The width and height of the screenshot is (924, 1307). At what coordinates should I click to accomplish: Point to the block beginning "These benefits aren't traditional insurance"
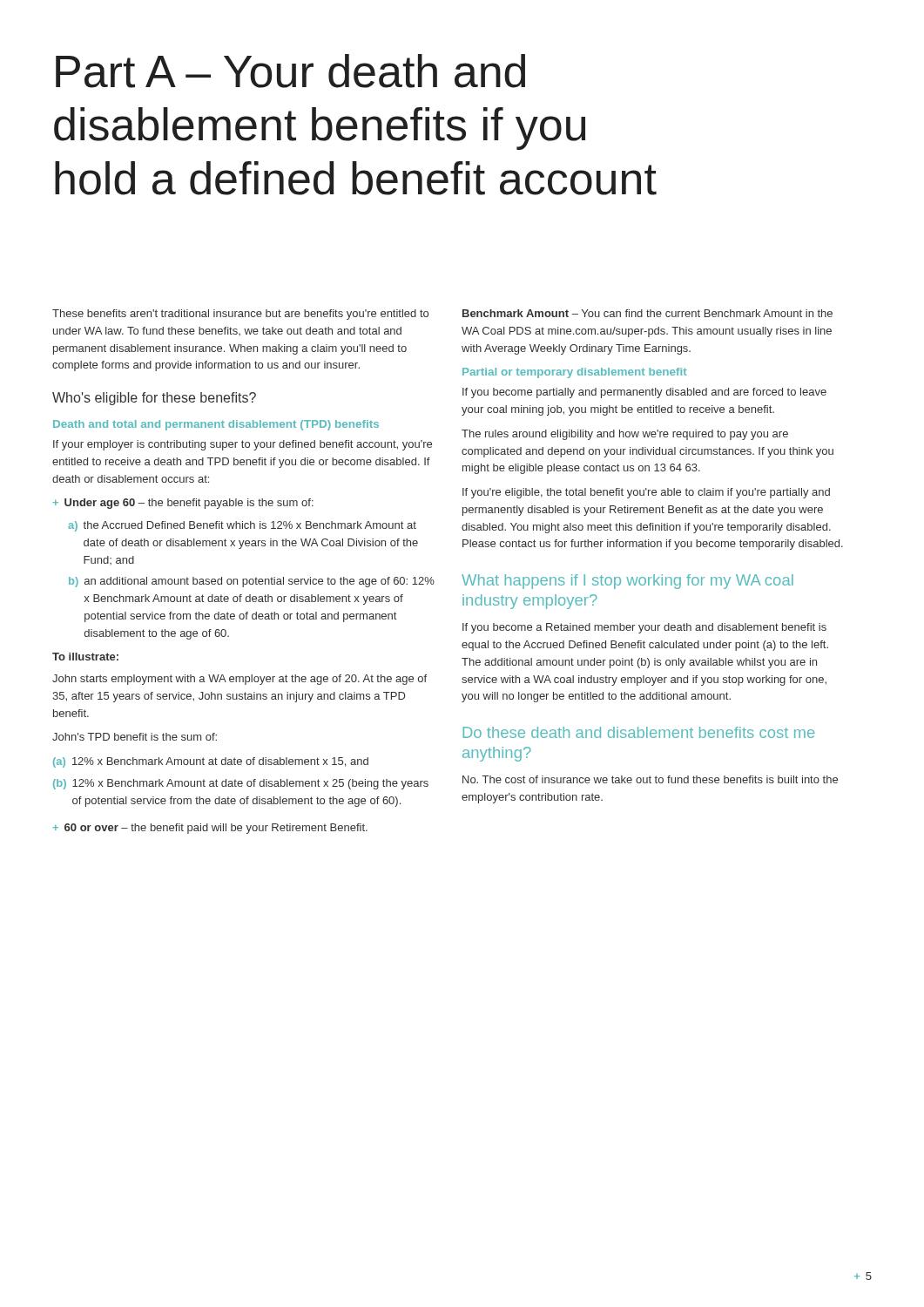(241, 339)
